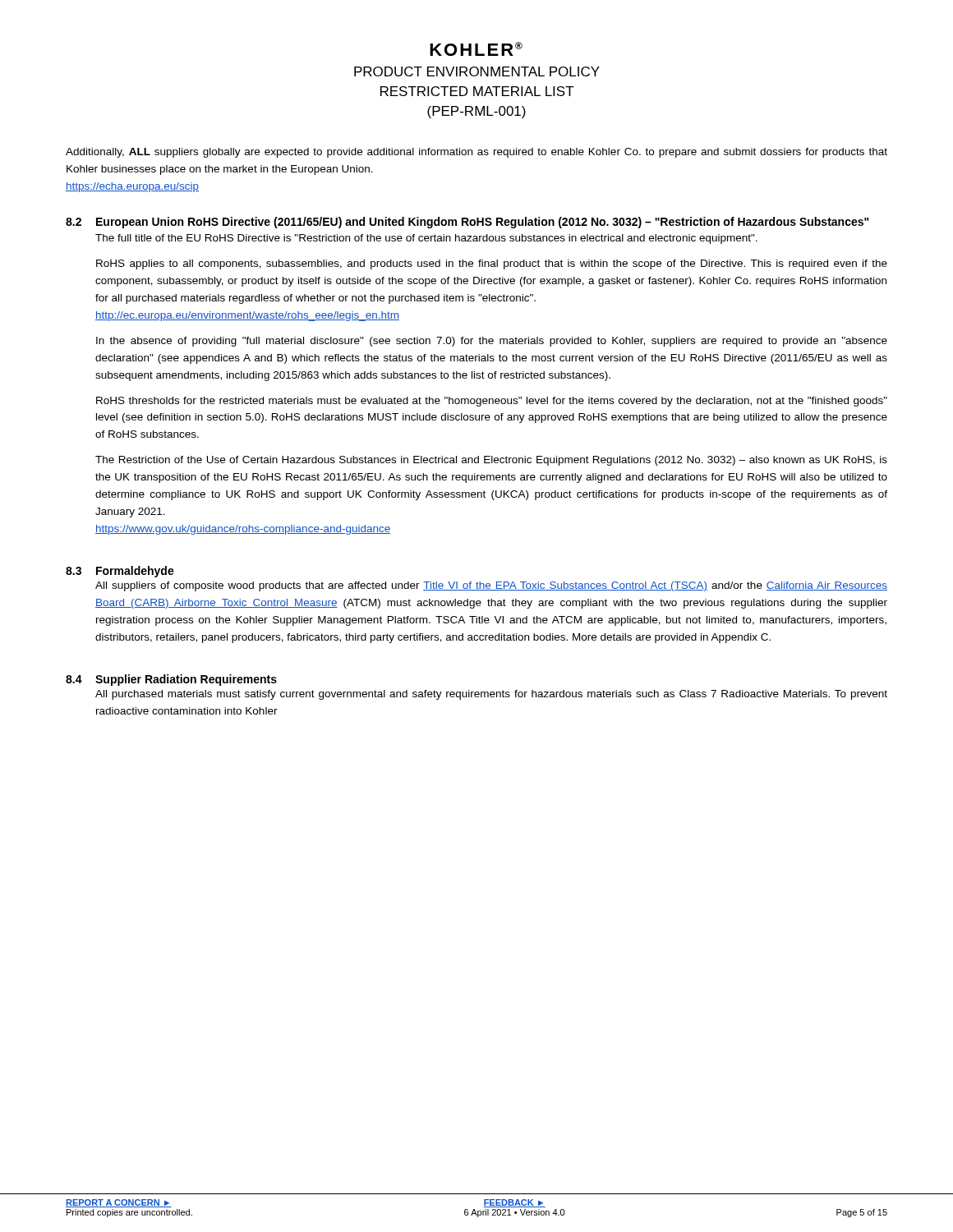This screenshot has height=1232, width=953.
Task: Click on the passage starting "8.4 Supplier Radiation Requirements"
Action: pos(171,679)
